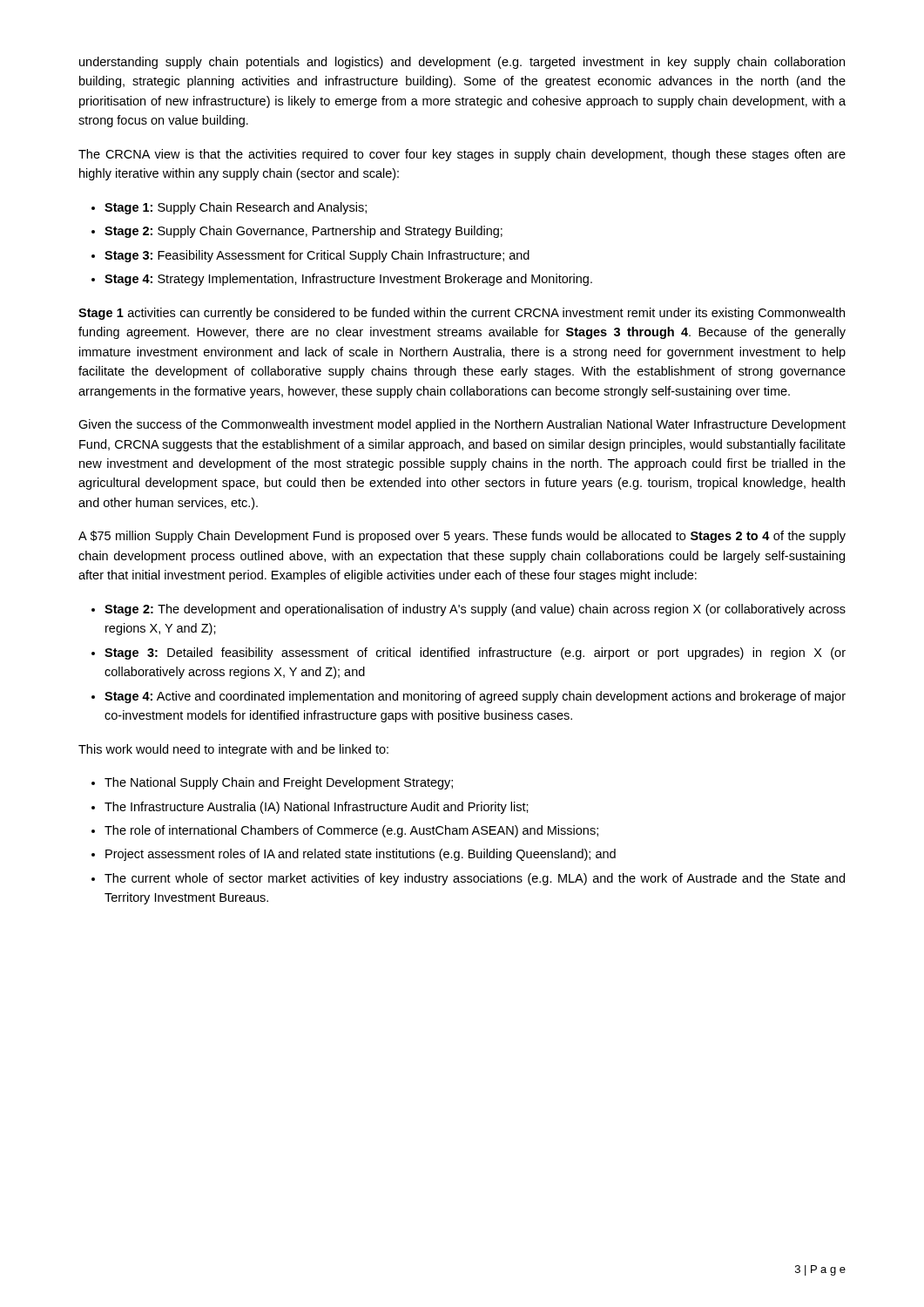Find the list item containing "The Infrastructure Australia"

(317, 806)
